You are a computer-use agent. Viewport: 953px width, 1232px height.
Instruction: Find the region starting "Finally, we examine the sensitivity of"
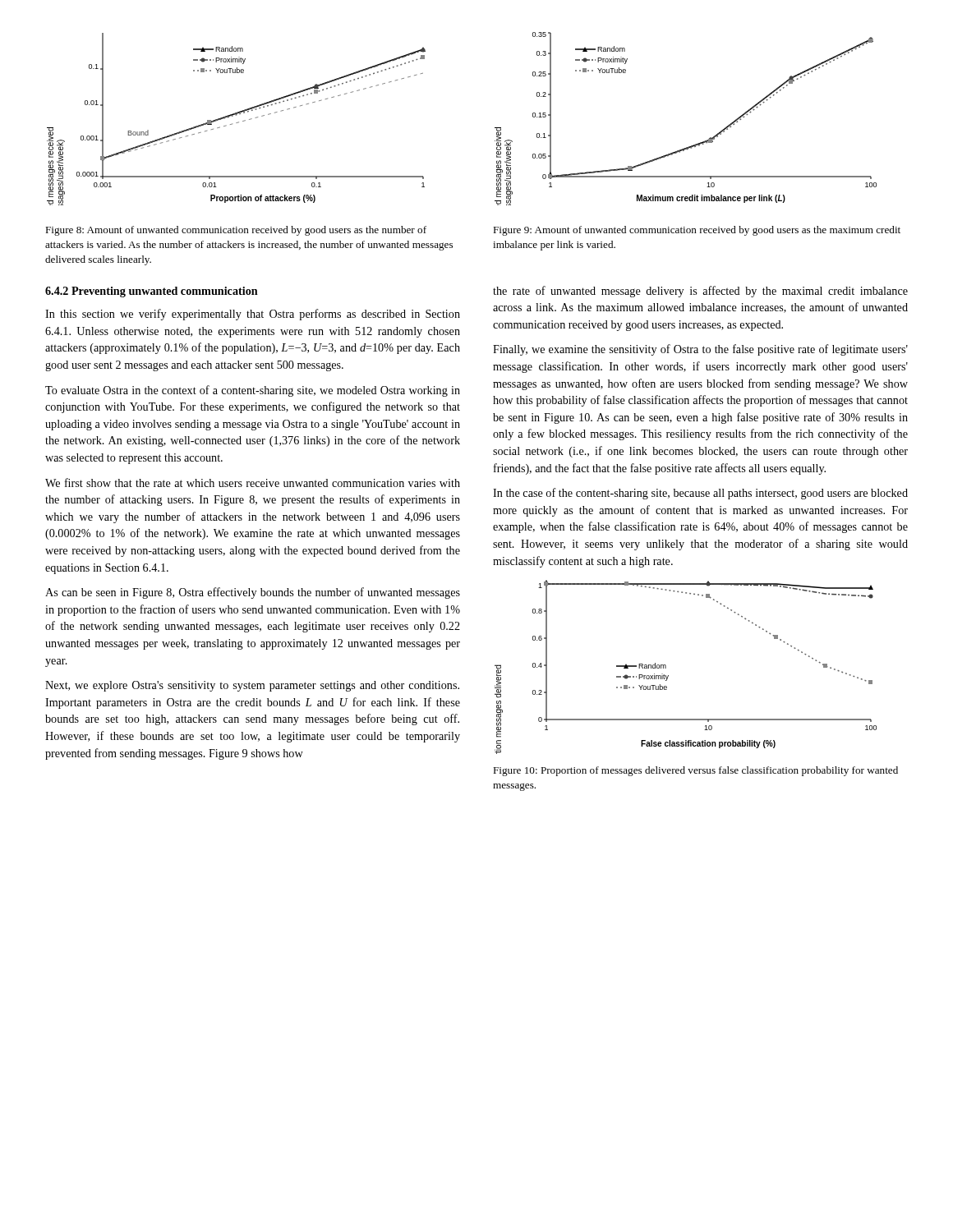pyautogui.click(x=700, y=409)
